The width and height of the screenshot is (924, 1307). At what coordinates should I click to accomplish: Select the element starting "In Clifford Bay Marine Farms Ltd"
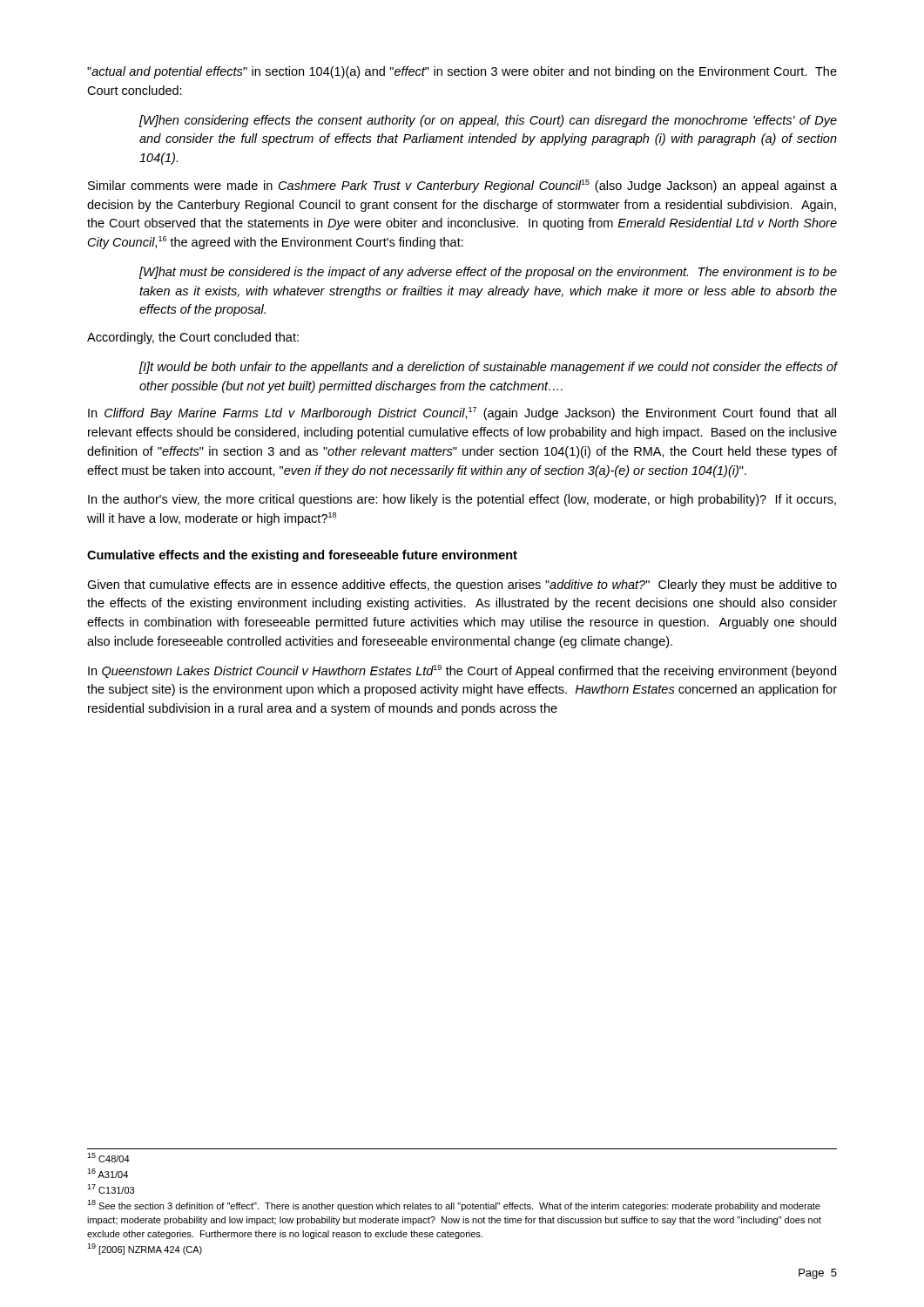pos(462,442)
